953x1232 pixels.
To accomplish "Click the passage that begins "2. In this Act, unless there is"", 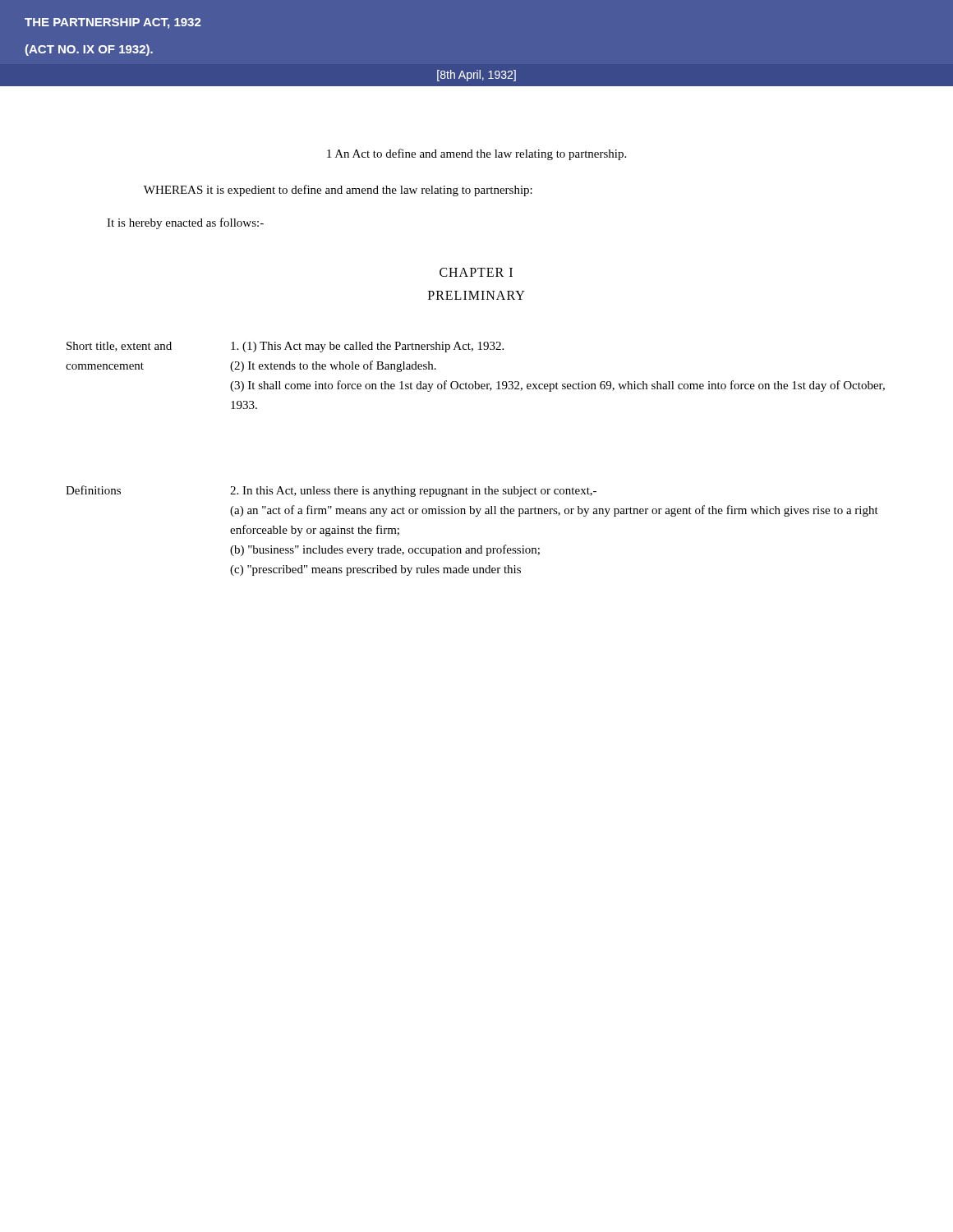I will pos(559,490).
